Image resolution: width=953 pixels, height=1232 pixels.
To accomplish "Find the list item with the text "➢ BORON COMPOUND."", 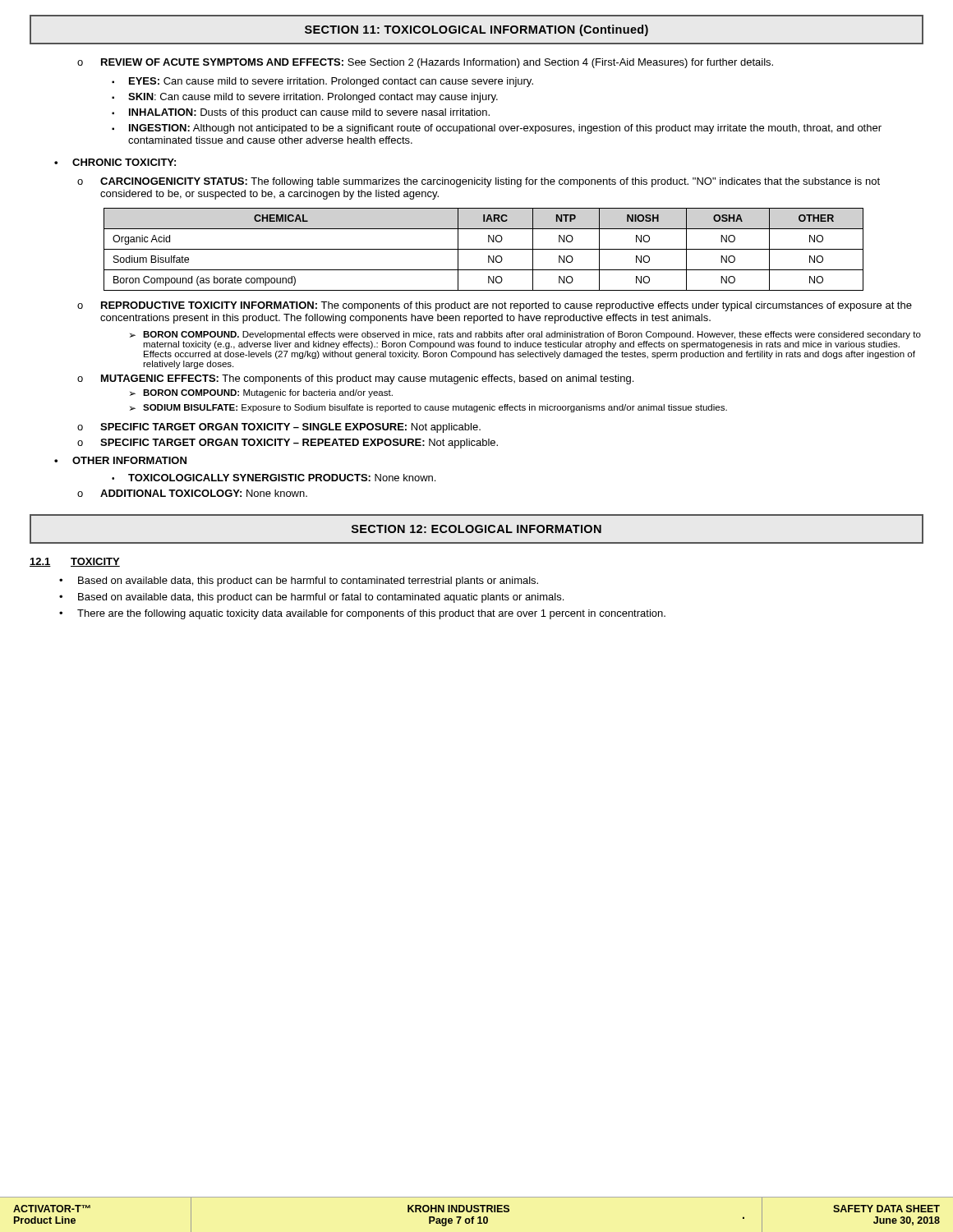I will 526,349.
